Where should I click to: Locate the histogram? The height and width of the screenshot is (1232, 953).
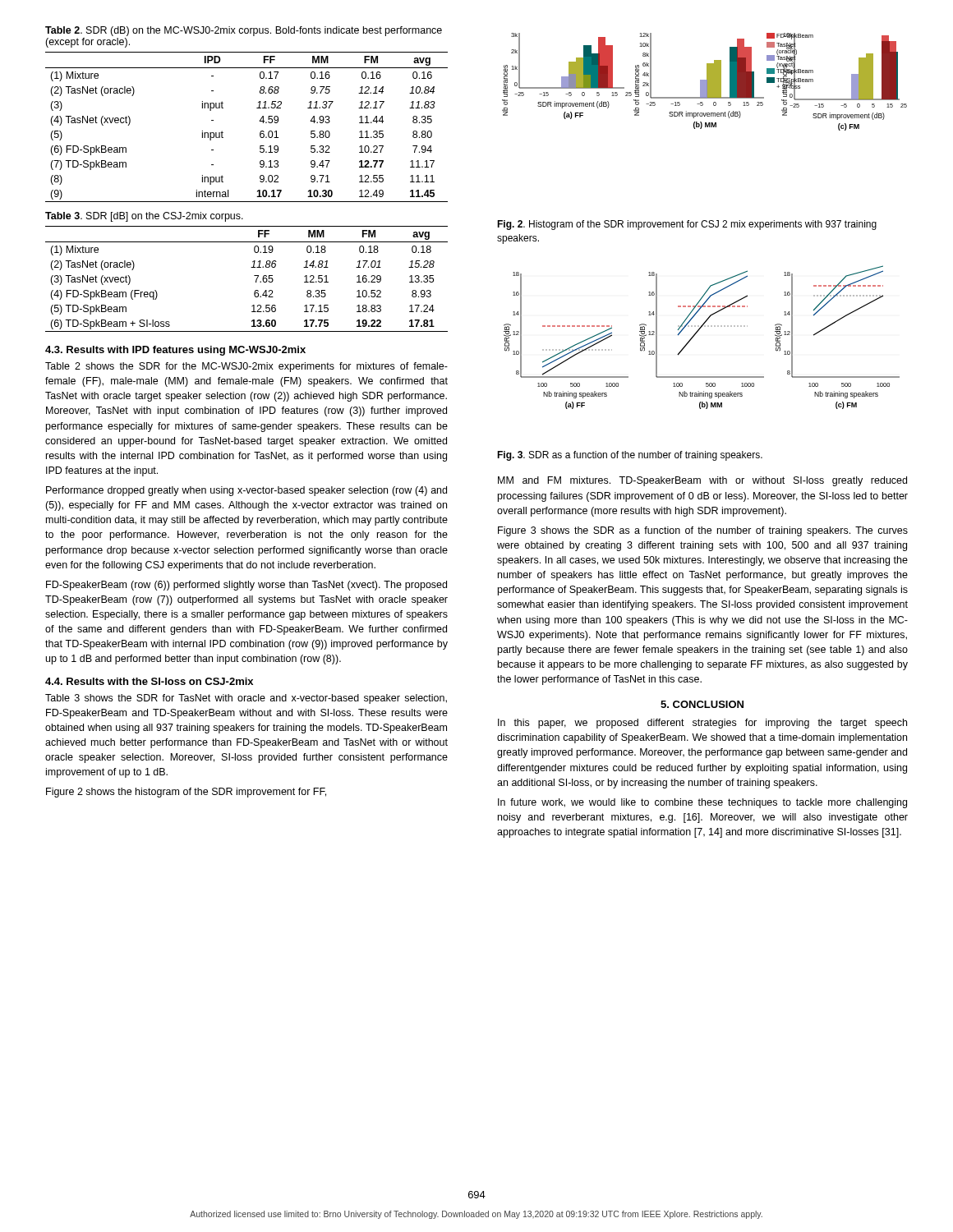point(702,120)
